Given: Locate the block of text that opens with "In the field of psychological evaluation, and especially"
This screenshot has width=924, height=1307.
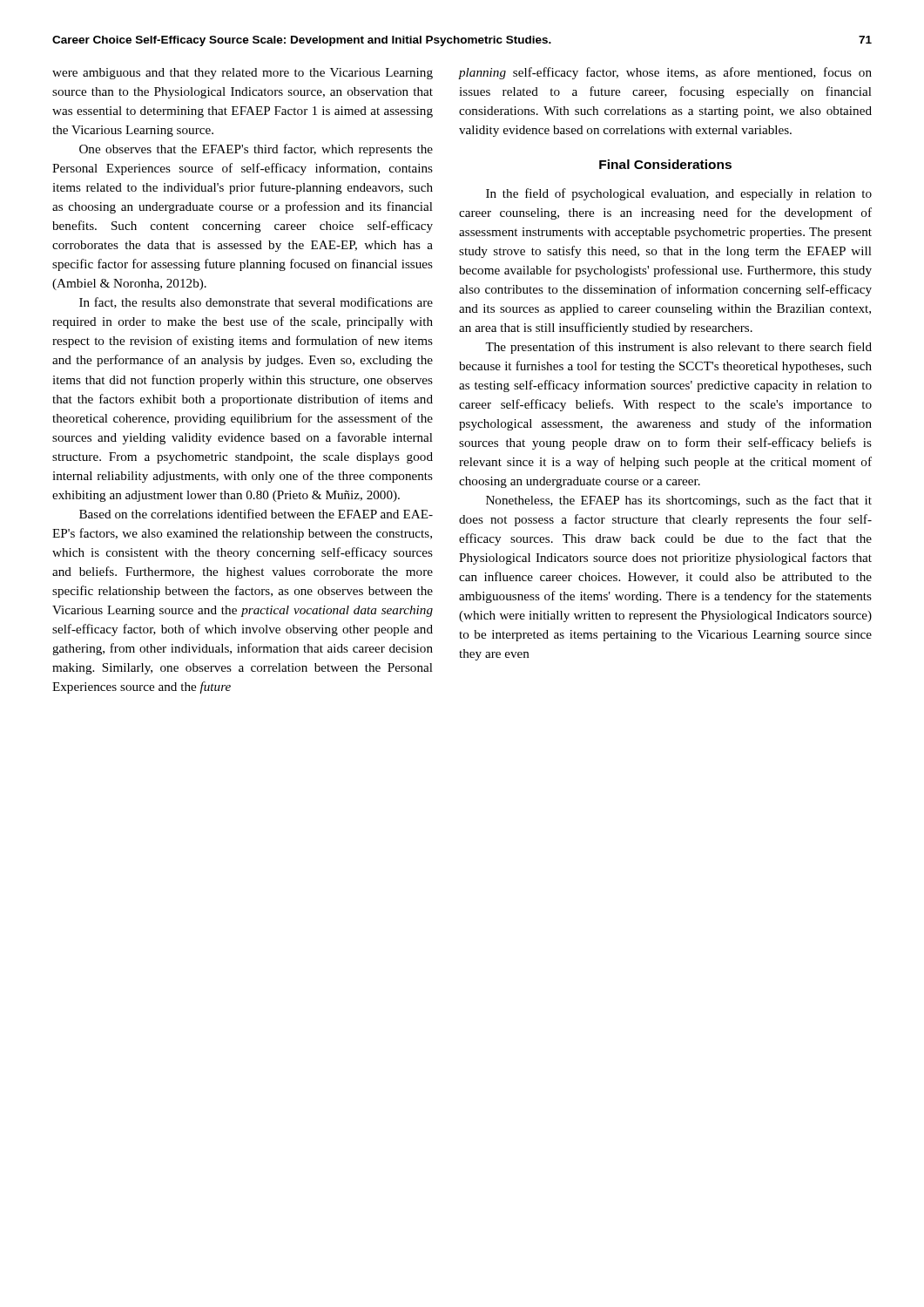Looking at the screenshot, I should (x=665, y=260).
